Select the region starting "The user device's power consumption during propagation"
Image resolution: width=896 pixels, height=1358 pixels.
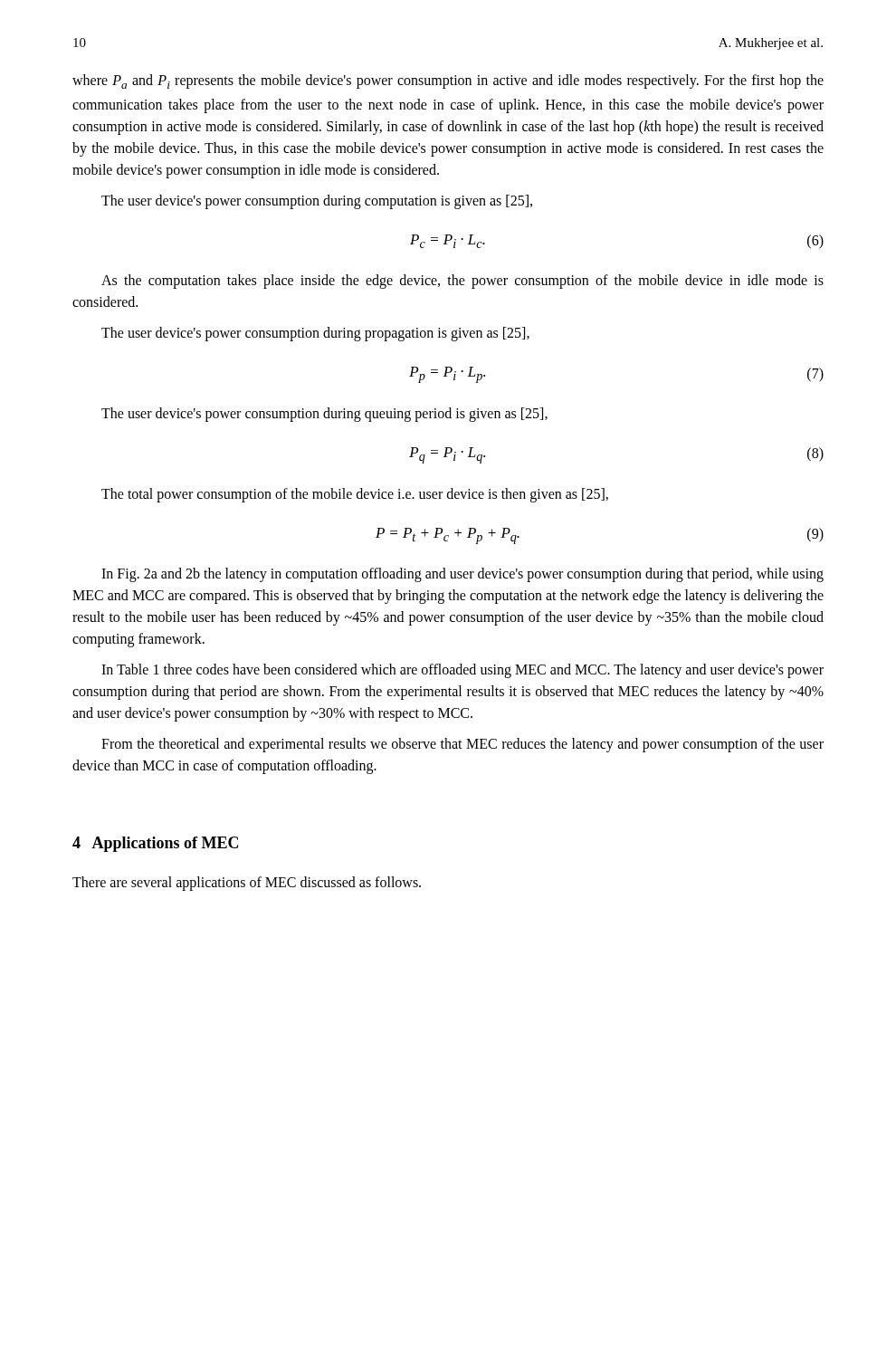point(448,333)
